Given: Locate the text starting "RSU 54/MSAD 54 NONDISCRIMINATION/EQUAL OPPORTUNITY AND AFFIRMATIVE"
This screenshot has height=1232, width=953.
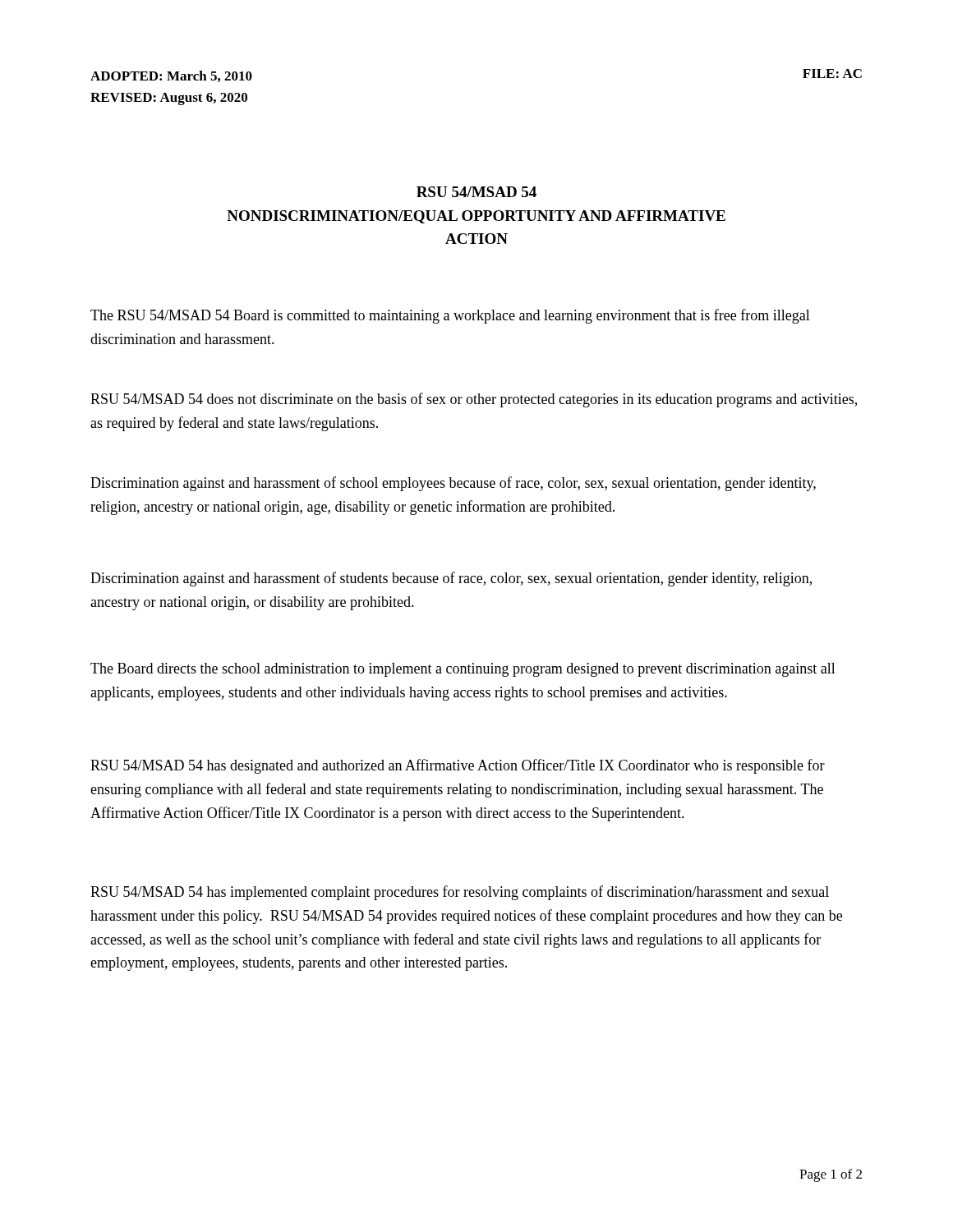Looking at the screenshot, I should click(x=476, y=216).
